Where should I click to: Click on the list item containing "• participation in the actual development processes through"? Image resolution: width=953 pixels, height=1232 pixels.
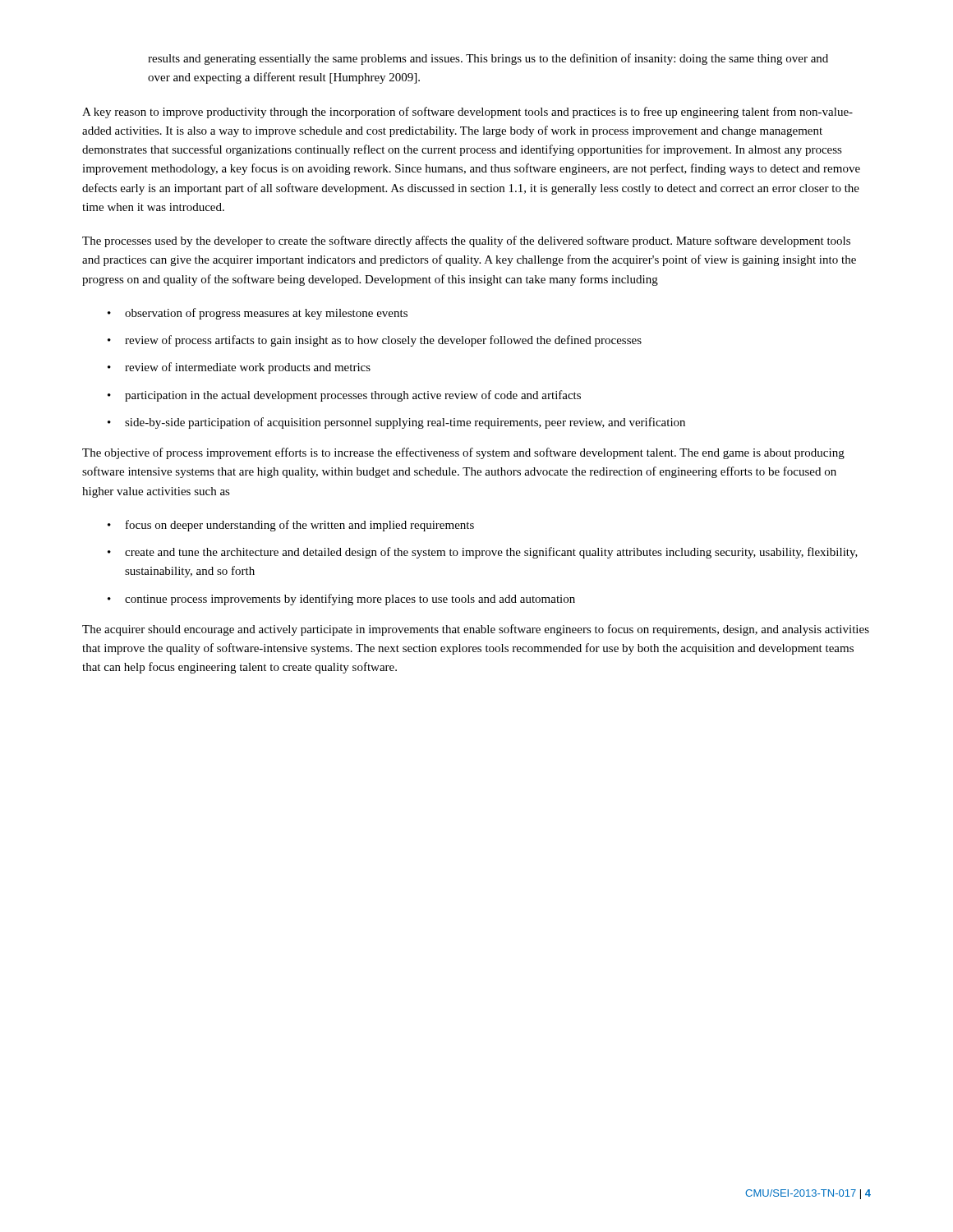(489, 395)
